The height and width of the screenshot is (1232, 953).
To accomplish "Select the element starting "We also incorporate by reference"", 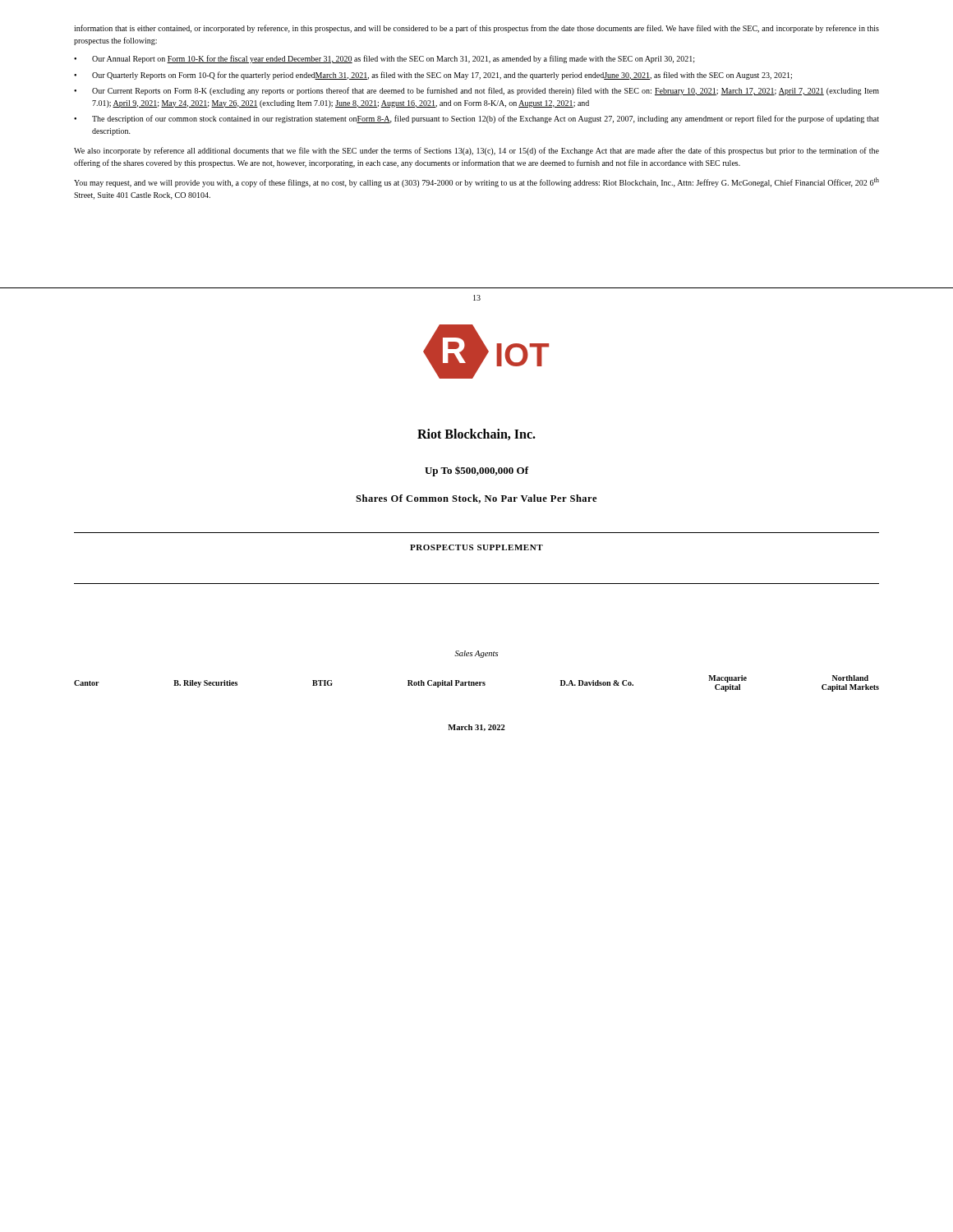I will pyautogui.click(x=476, y=157).
